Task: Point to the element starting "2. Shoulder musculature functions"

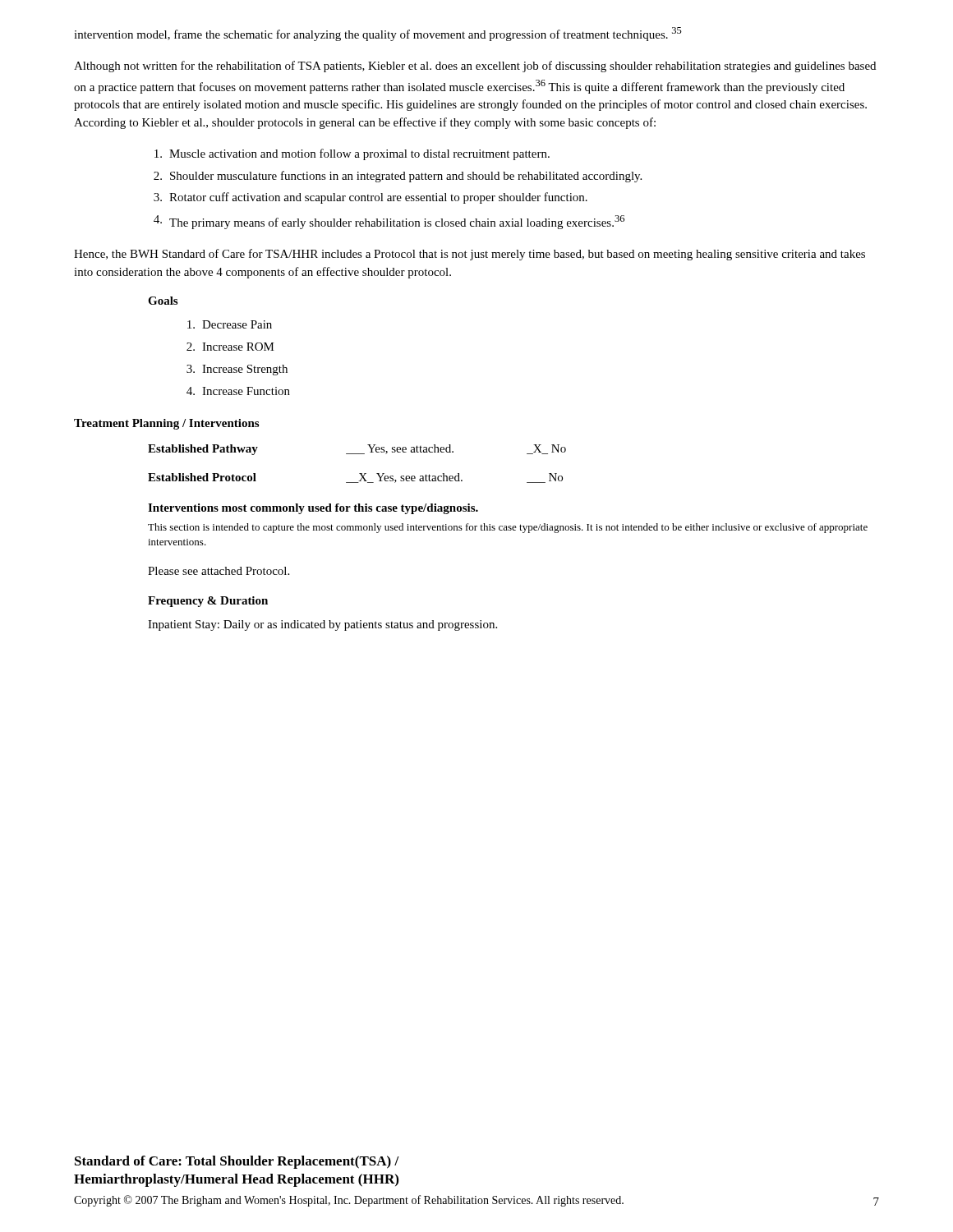Action: [391, 176]
